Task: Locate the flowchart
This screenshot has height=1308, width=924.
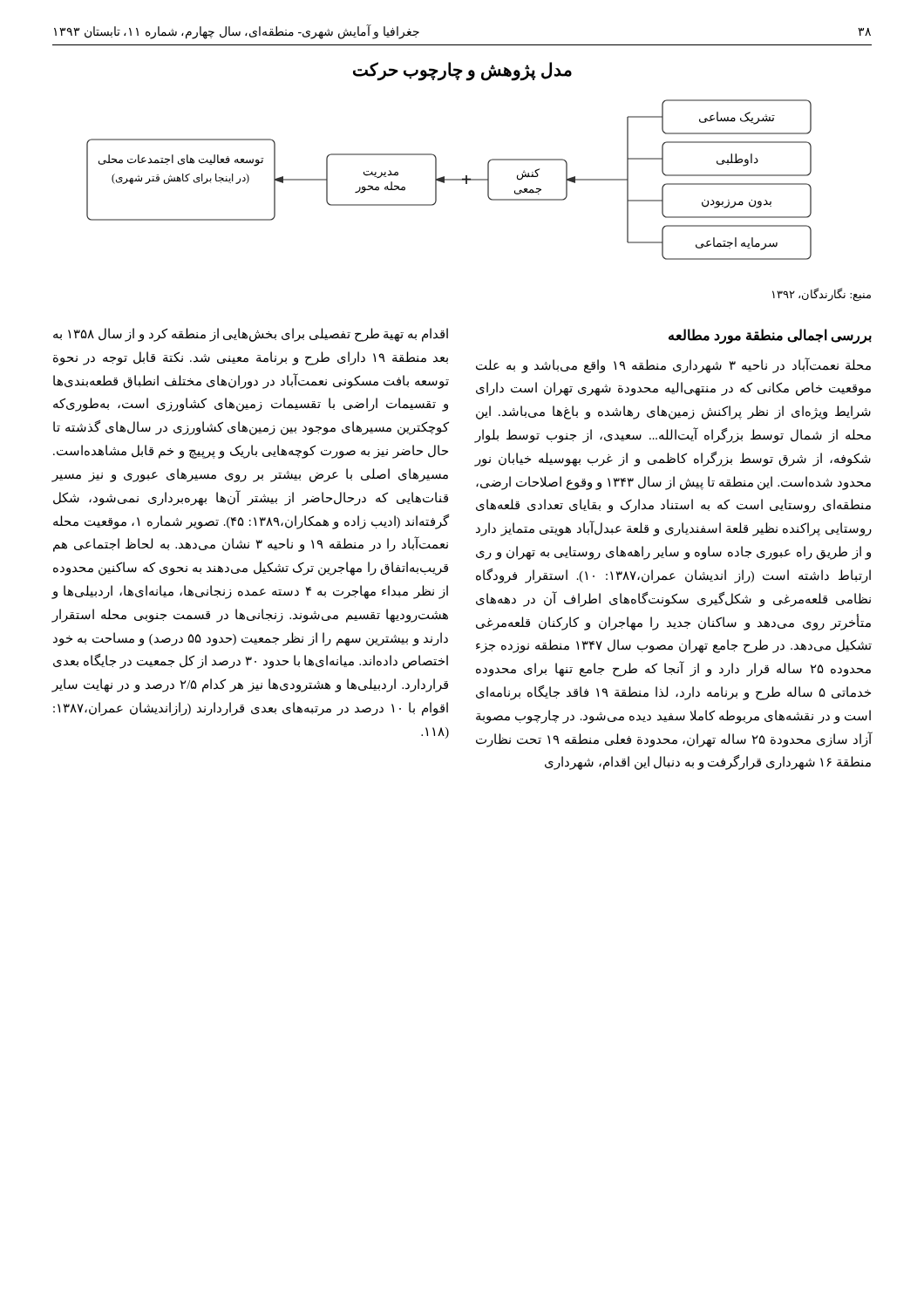Action: [x=462, y=185]
